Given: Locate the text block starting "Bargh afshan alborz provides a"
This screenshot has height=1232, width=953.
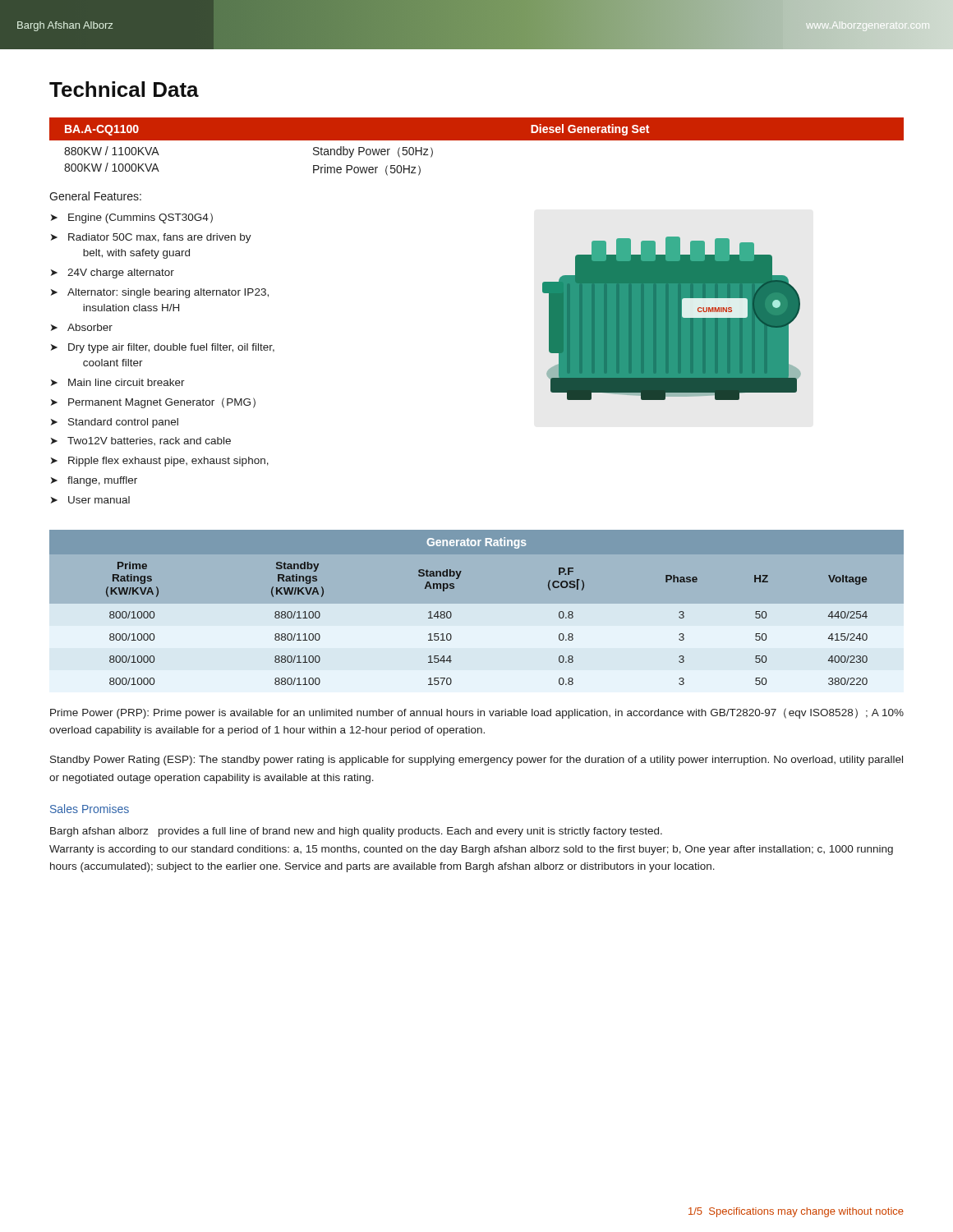Looking at the screenshot, I should [471, 849].
